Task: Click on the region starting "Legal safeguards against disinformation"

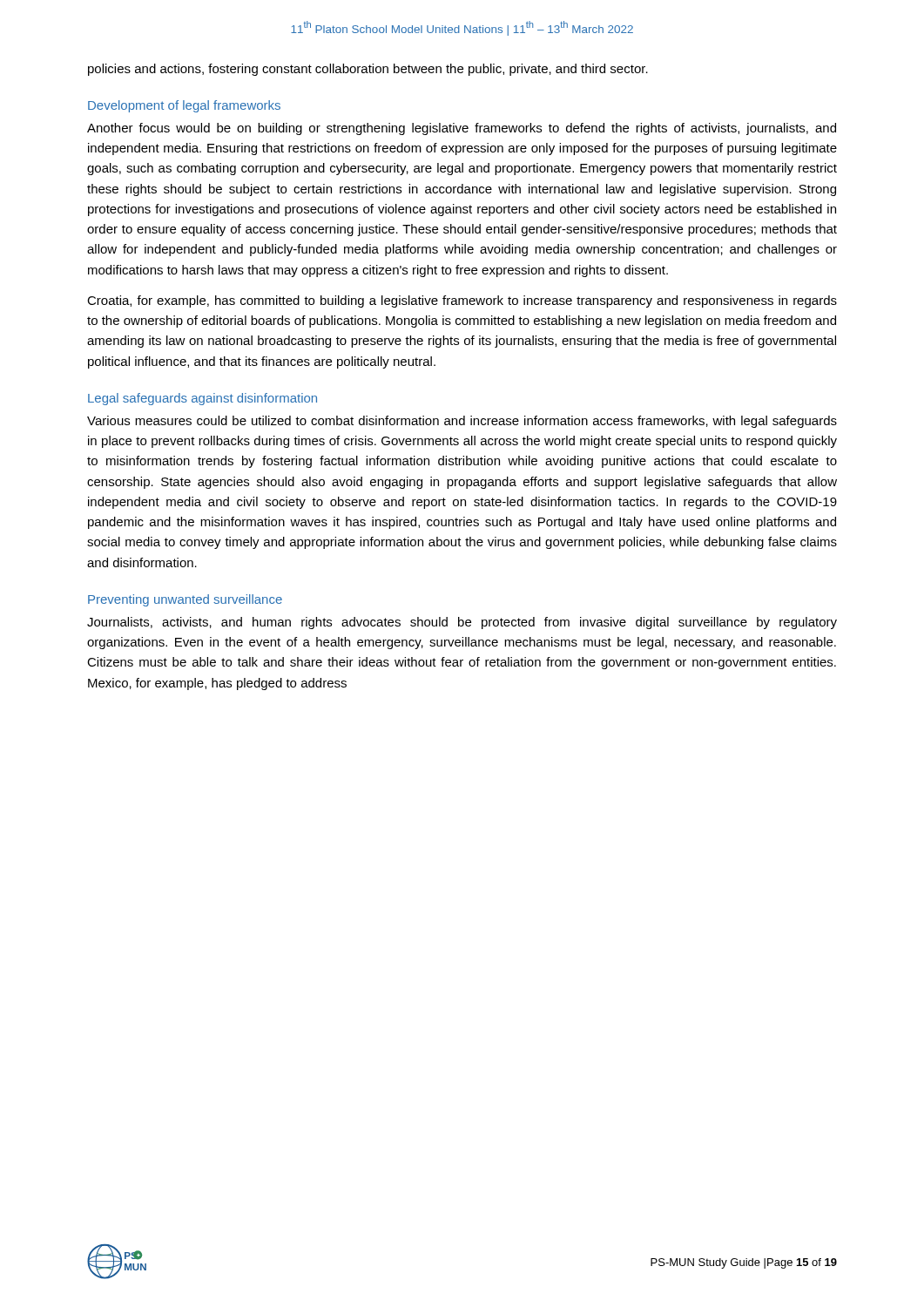Action: (x=203, y=398)
